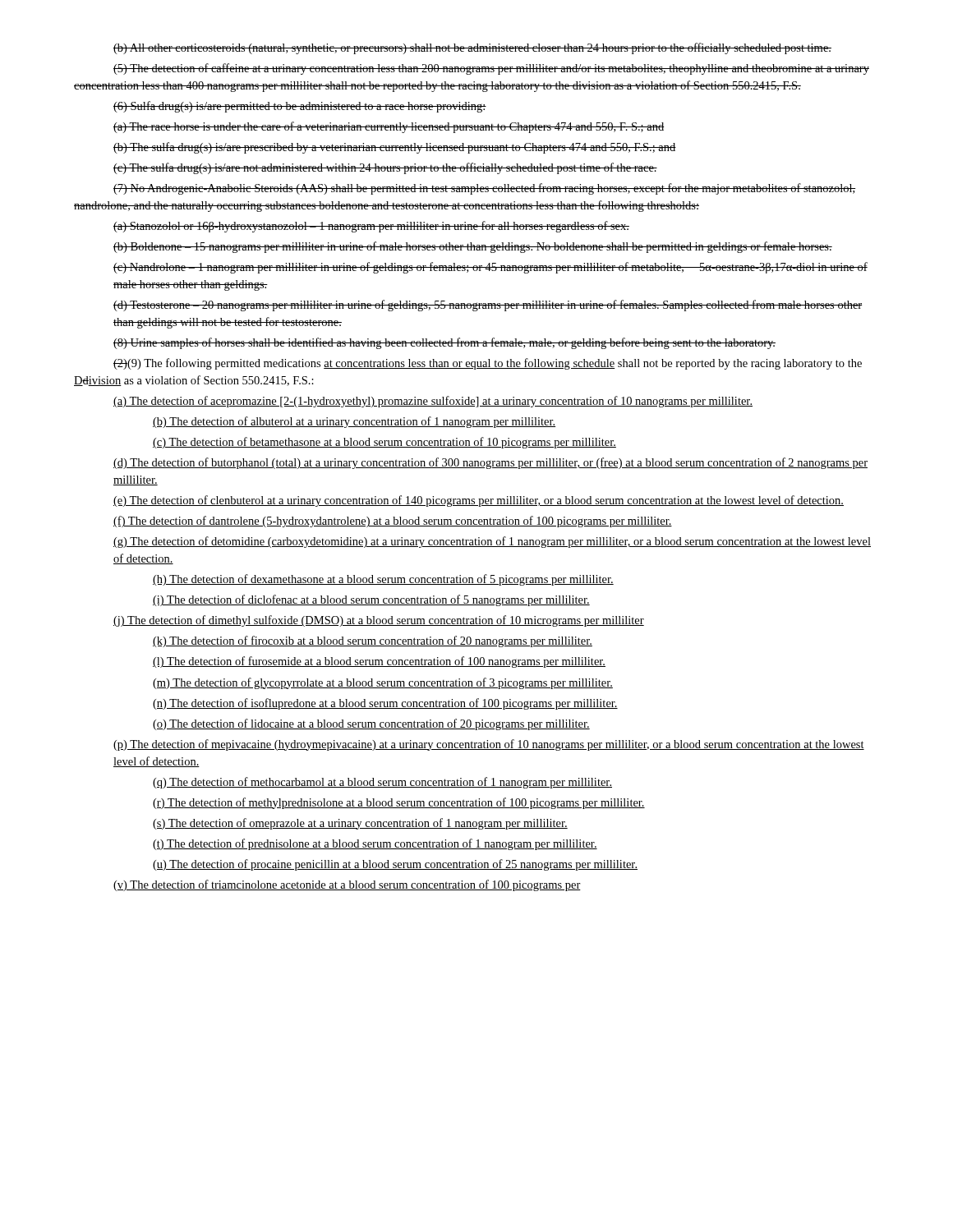Screen dimensions: 1232x953
Task: Find the passage starting "(q) The detection"
Action: click(516, 782)
